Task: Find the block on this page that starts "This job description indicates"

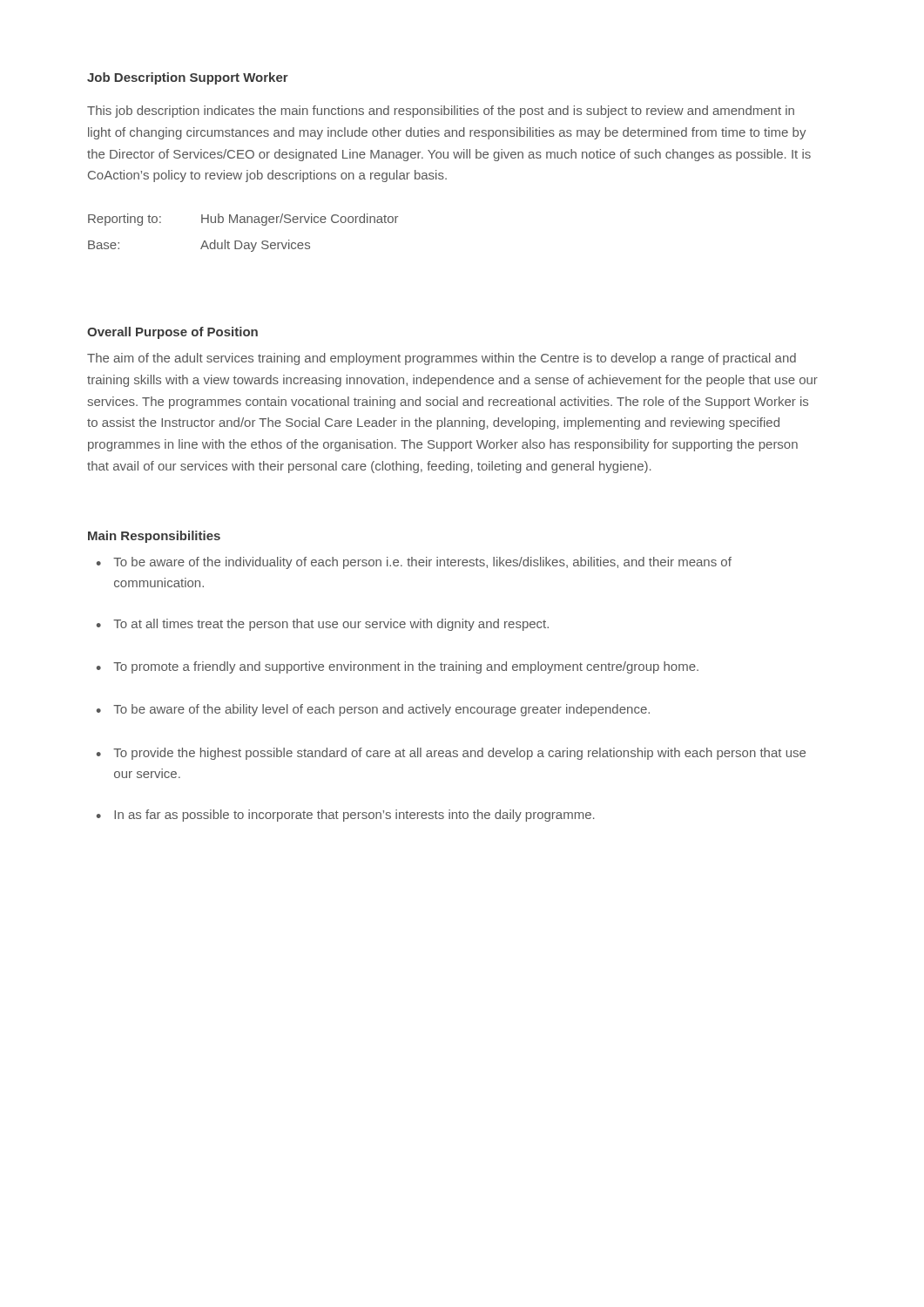Action: coord(449,143)
